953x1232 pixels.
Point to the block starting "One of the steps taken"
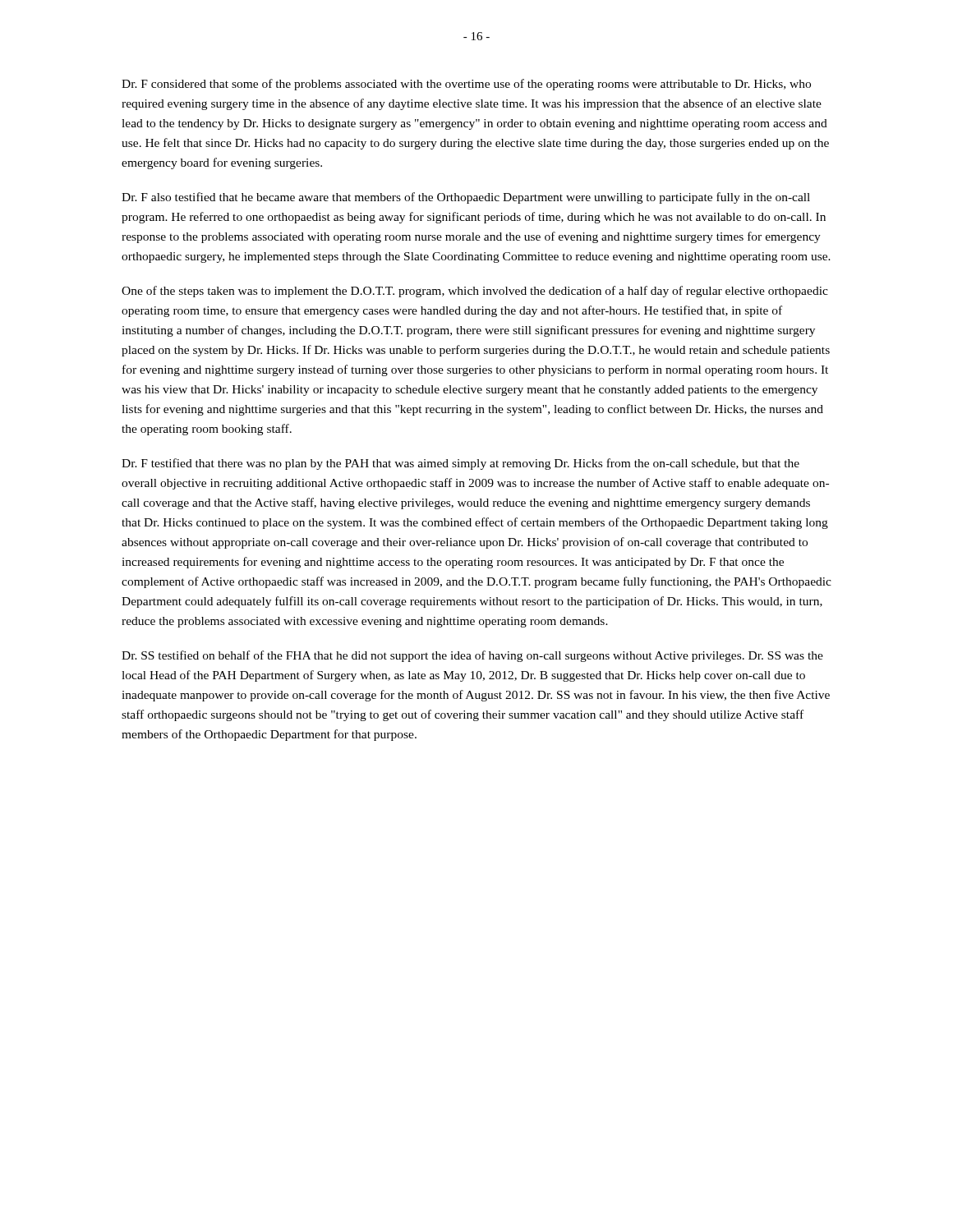click(476, 359)
